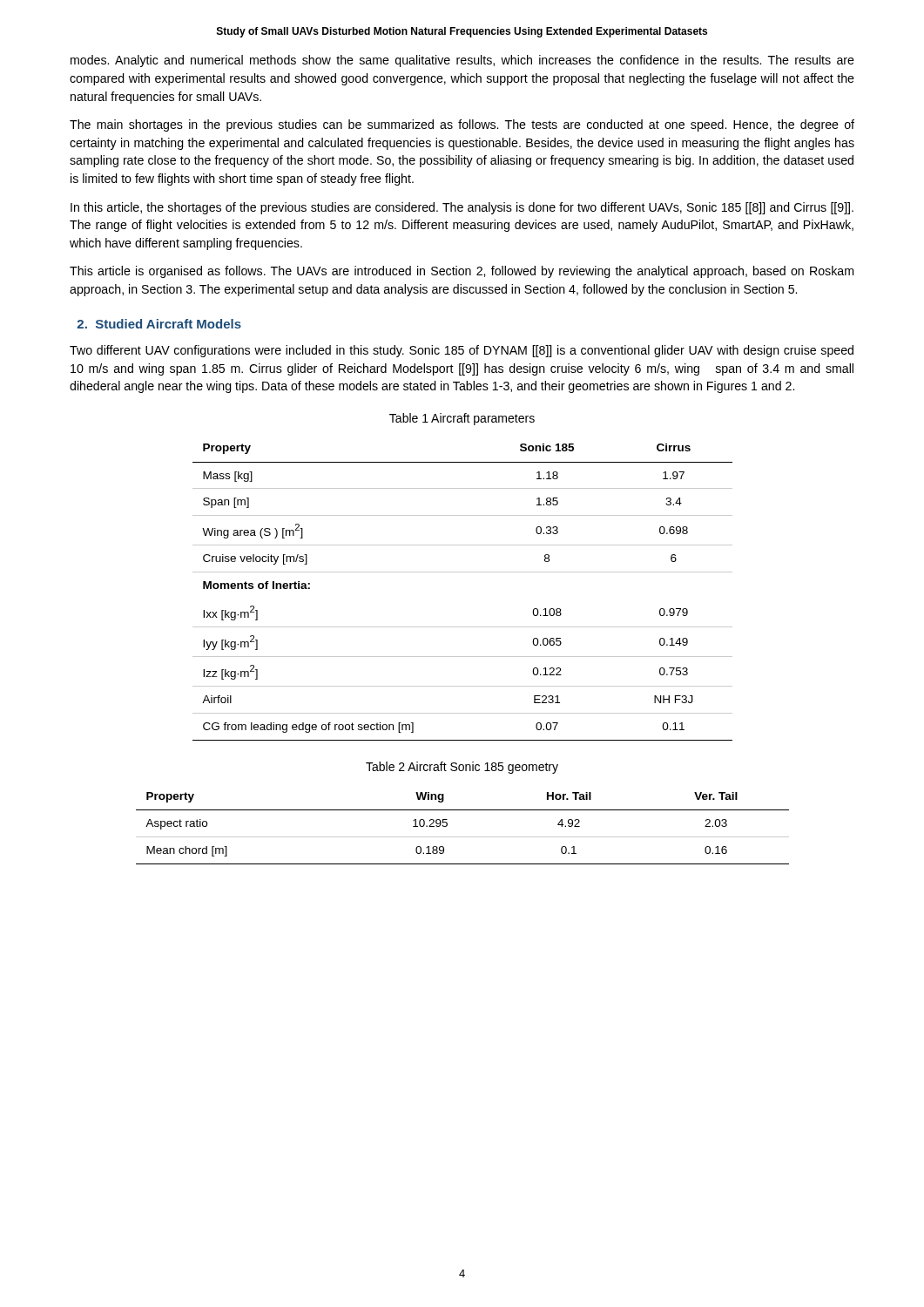Screen dimensions: 1307x924
Task: Select the table that reads "Mean chord [m]"
Action: point(462,823)
